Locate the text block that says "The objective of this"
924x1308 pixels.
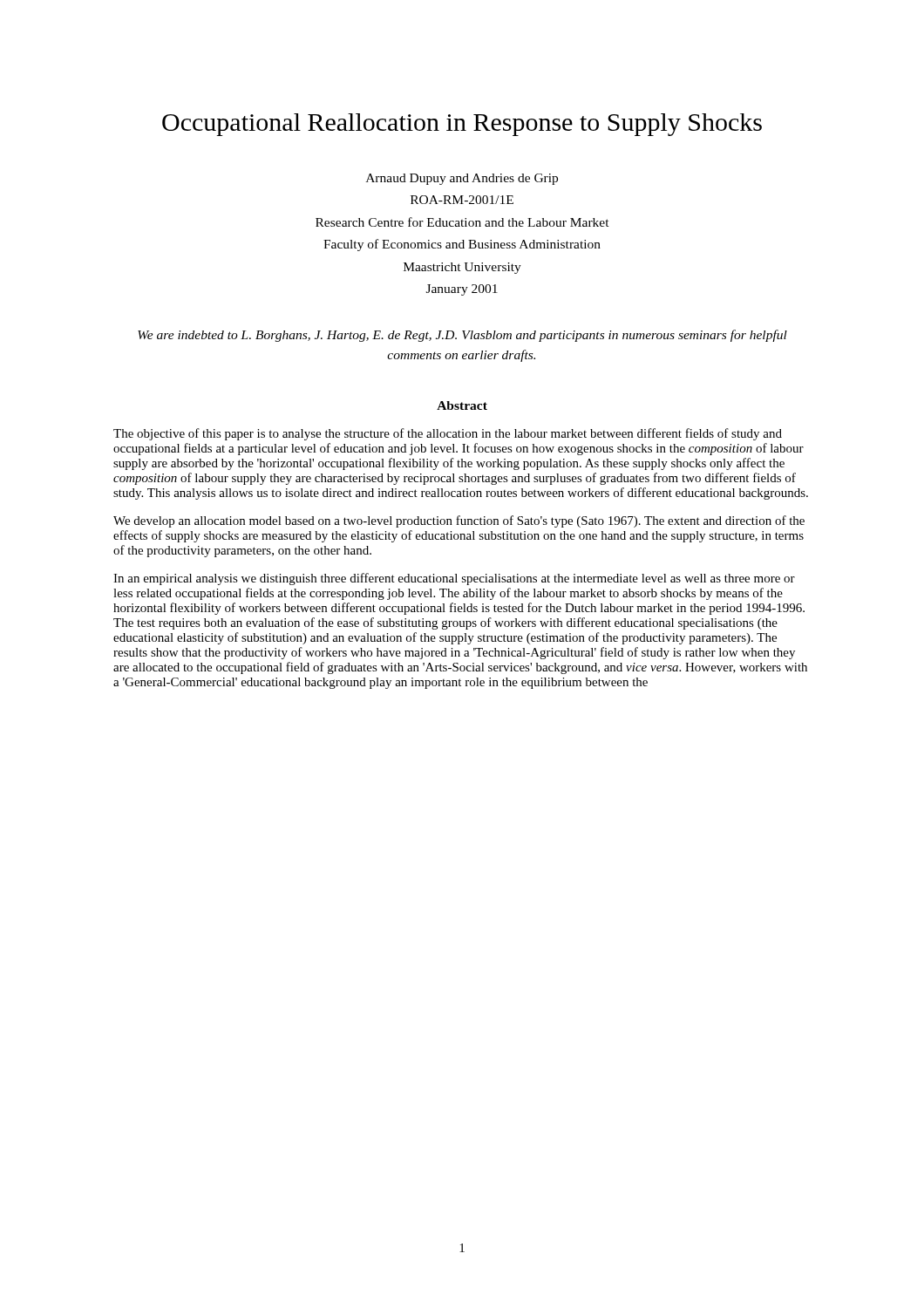[448, 434]
